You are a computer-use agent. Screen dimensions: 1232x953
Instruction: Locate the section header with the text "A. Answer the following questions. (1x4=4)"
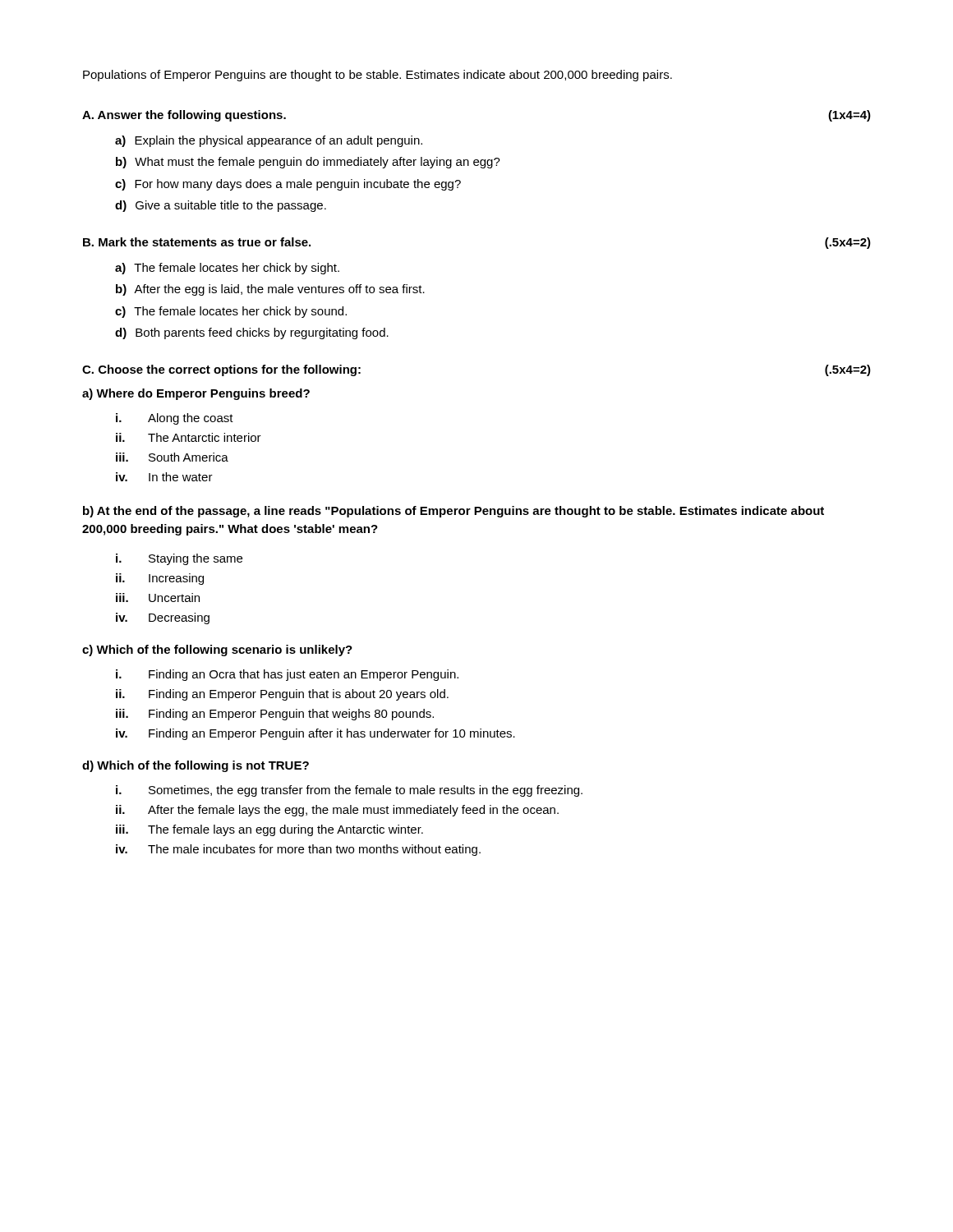184,115
